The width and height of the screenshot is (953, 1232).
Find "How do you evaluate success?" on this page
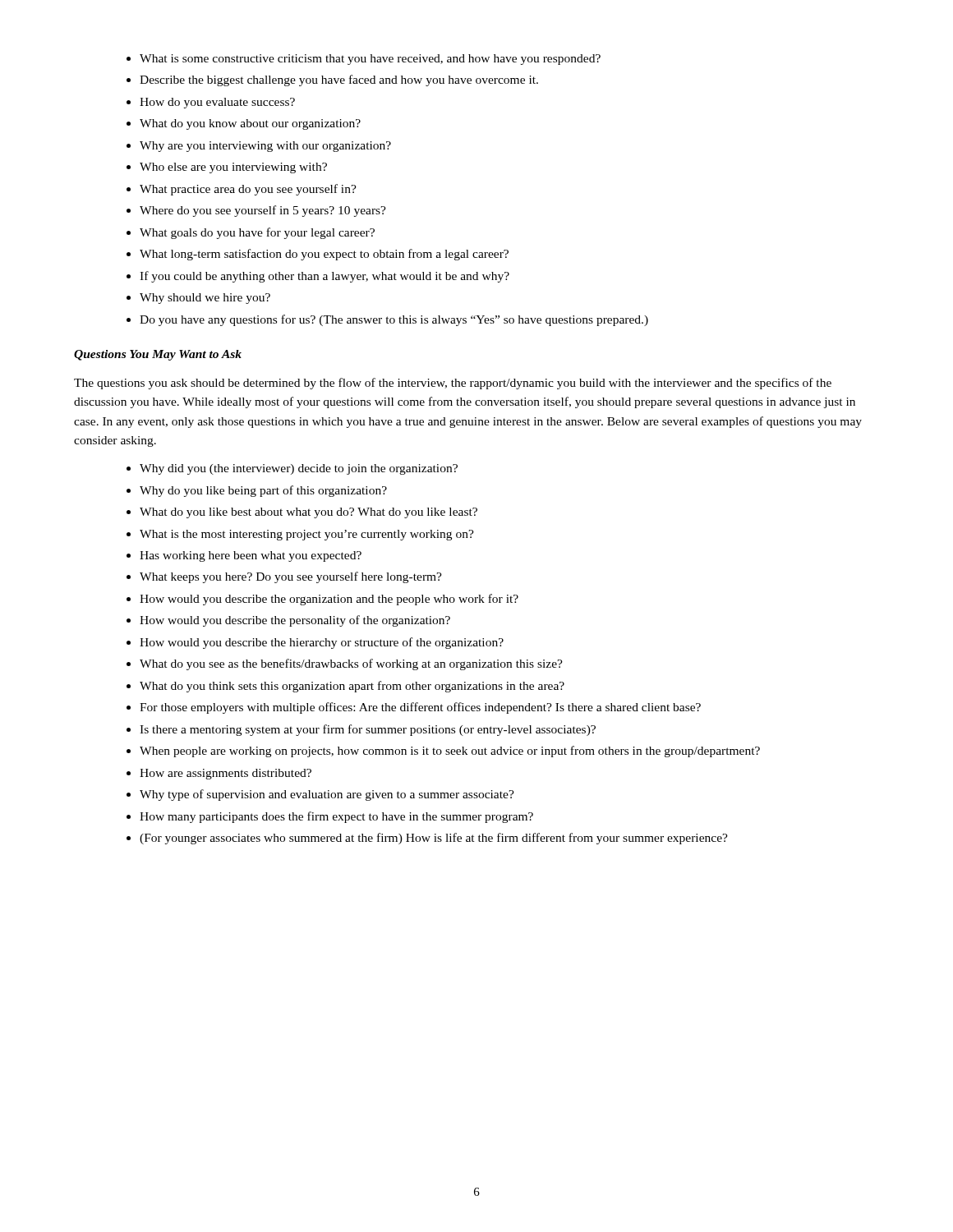[217, 103]
